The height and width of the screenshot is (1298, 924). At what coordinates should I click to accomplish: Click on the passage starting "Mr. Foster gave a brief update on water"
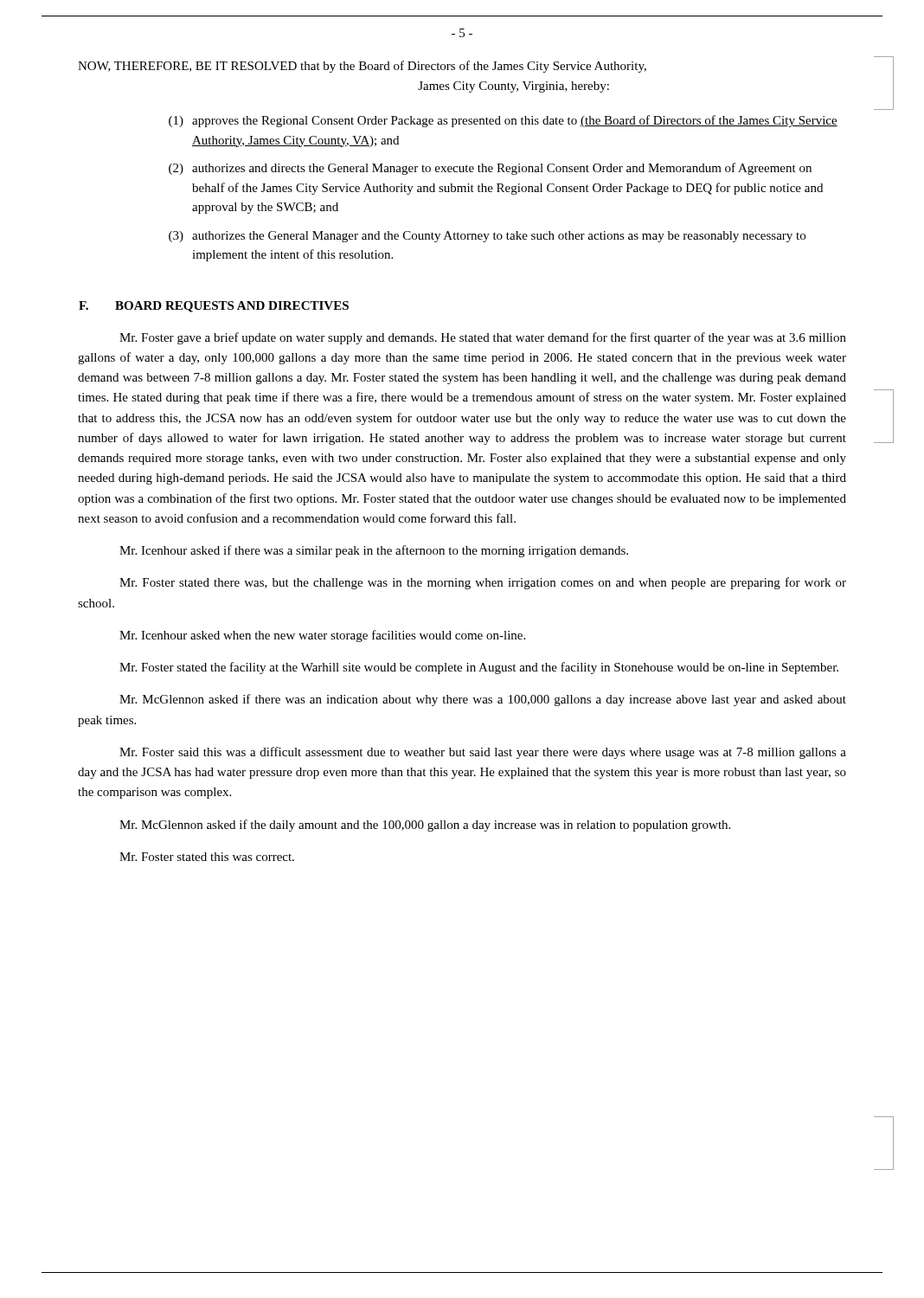[x=462, y=428]
